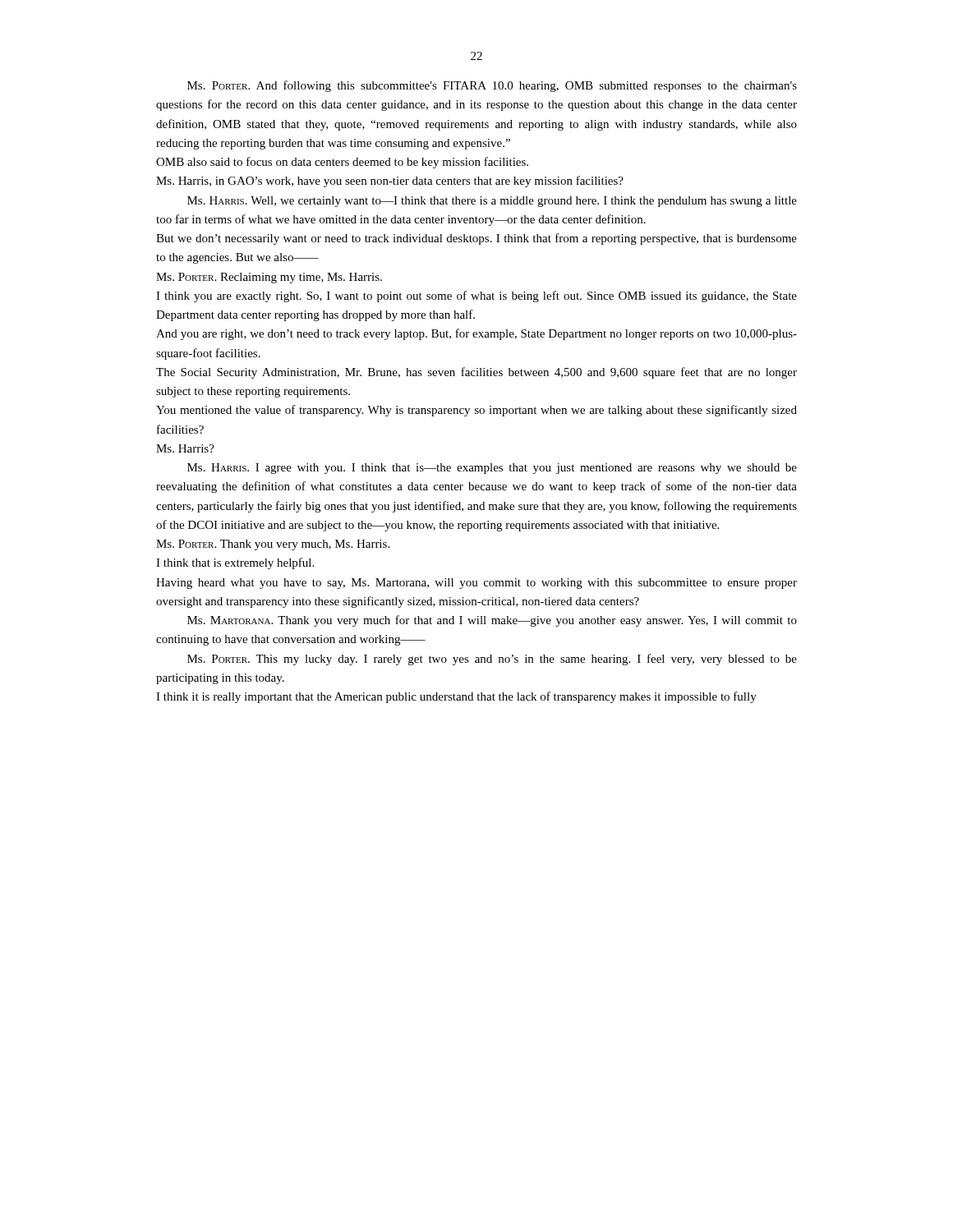Locate the region starting "I think you"
953x1232 pixels.
tap(476, 306)
